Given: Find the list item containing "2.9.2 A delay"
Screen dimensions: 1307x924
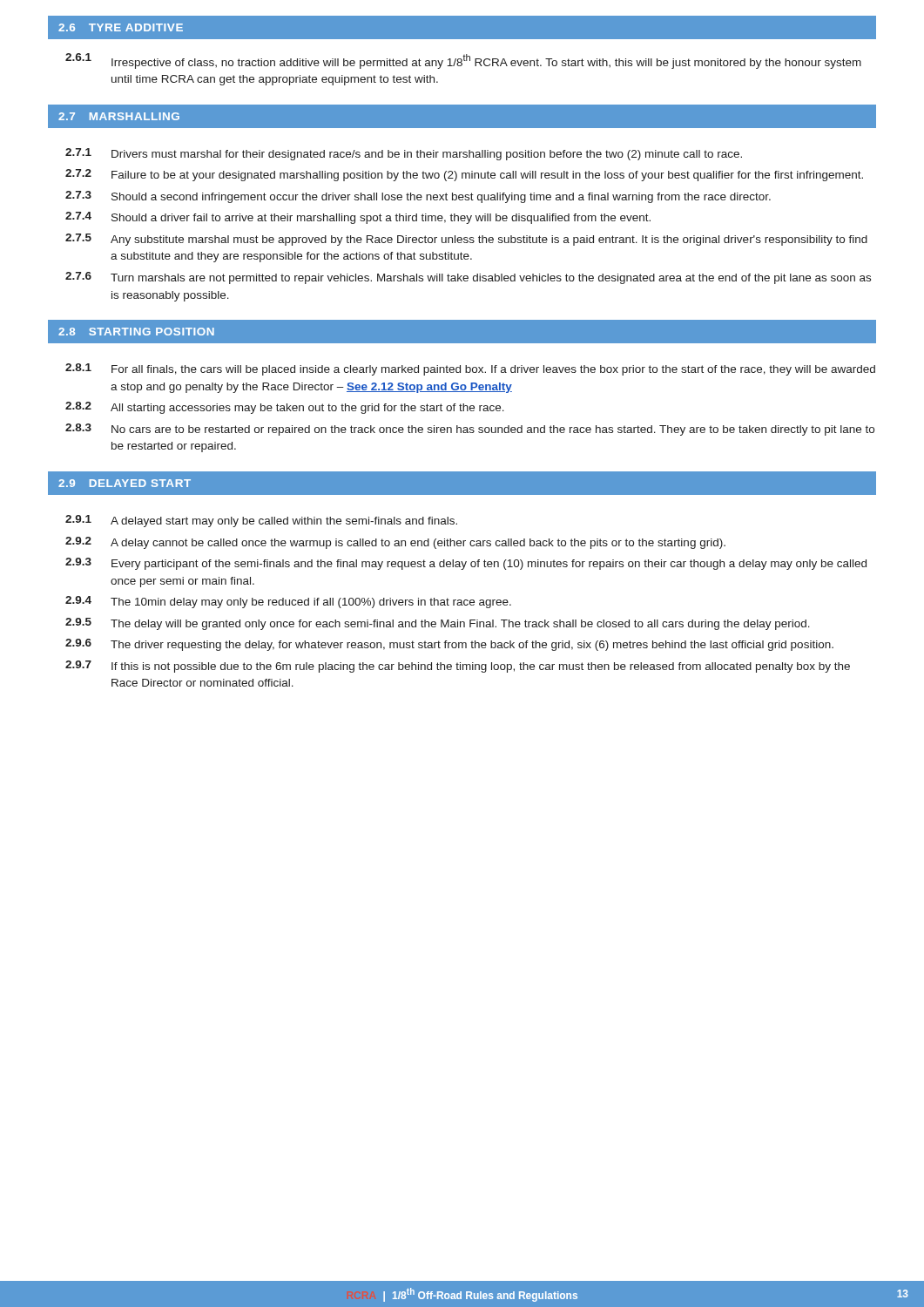Looking at the screenshot, I should tap(396, 542).
